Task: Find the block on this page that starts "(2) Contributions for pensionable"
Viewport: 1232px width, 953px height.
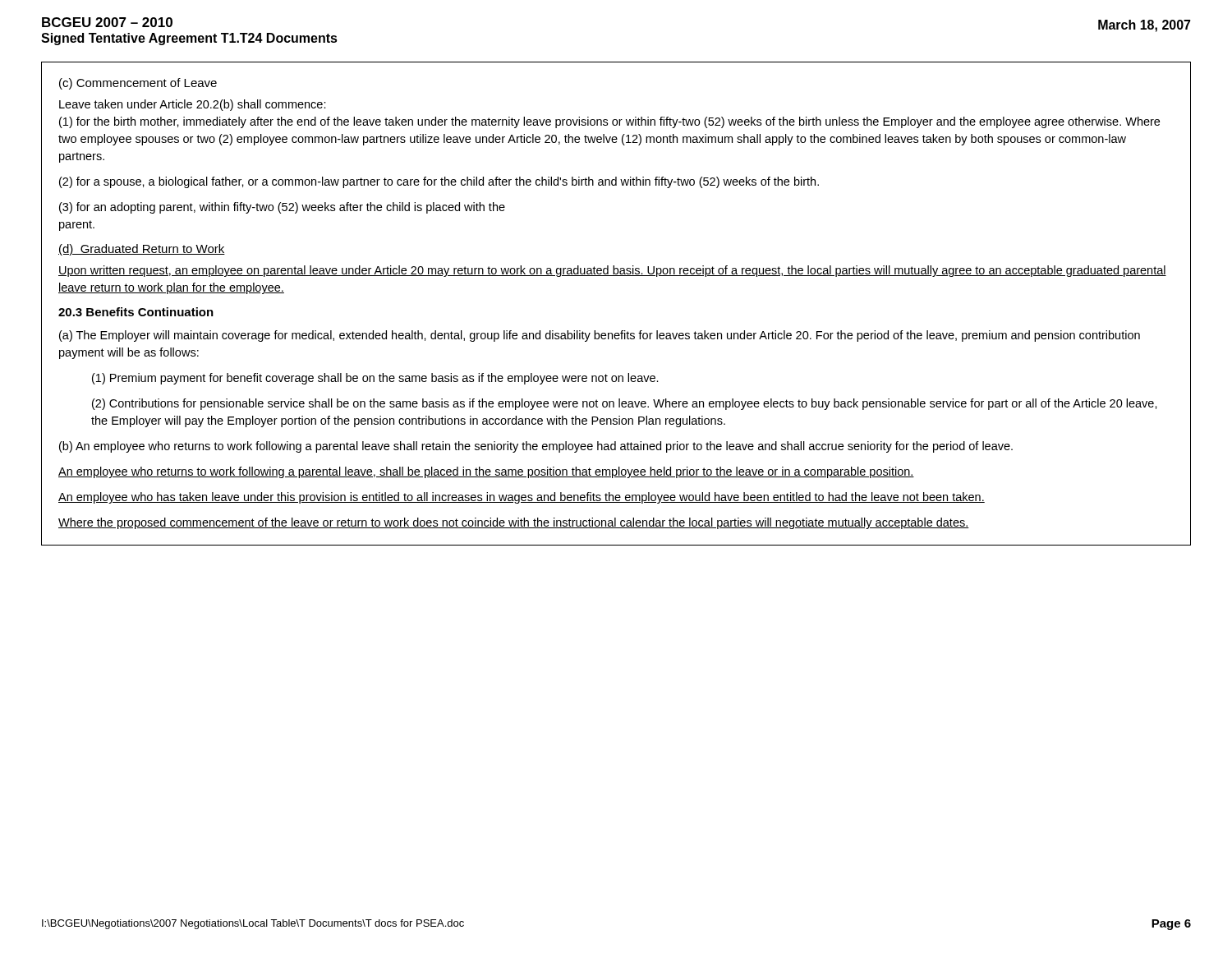Action: (x=624, y=412)
